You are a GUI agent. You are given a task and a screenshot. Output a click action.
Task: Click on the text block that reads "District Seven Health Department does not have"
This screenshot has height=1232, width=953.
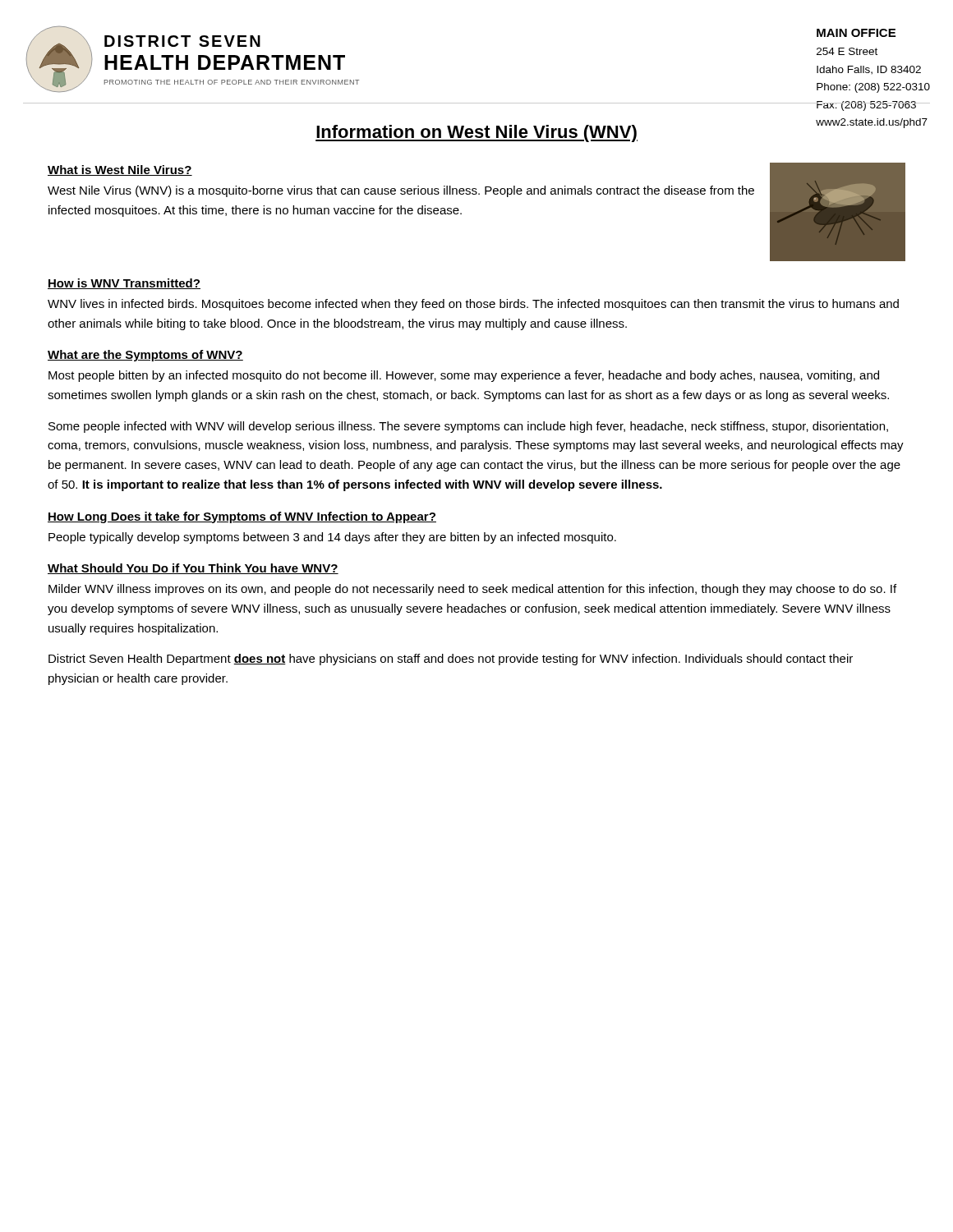point(450,668)
